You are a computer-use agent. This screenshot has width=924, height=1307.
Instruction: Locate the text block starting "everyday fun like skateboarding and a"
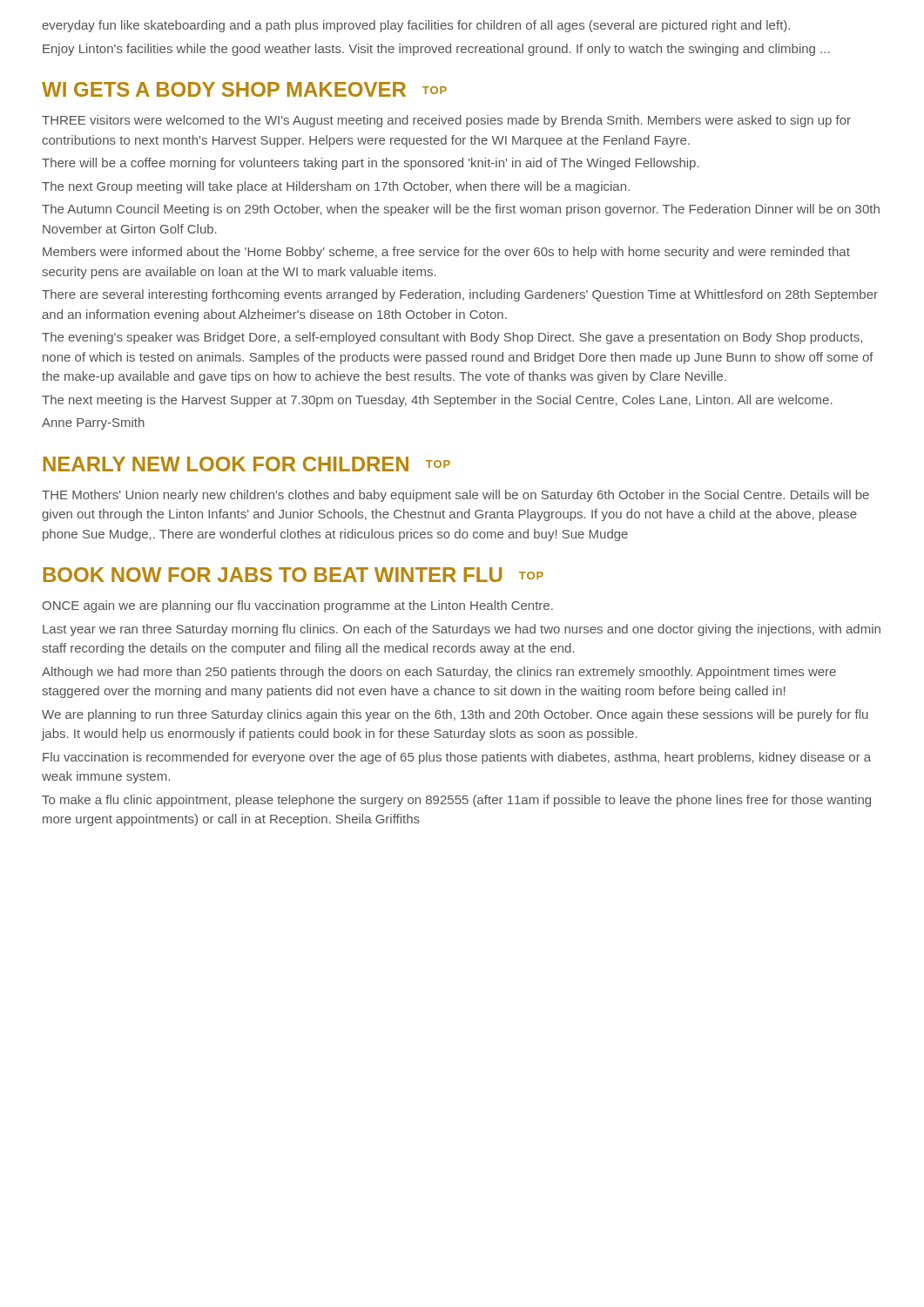[x=462, y=37]
